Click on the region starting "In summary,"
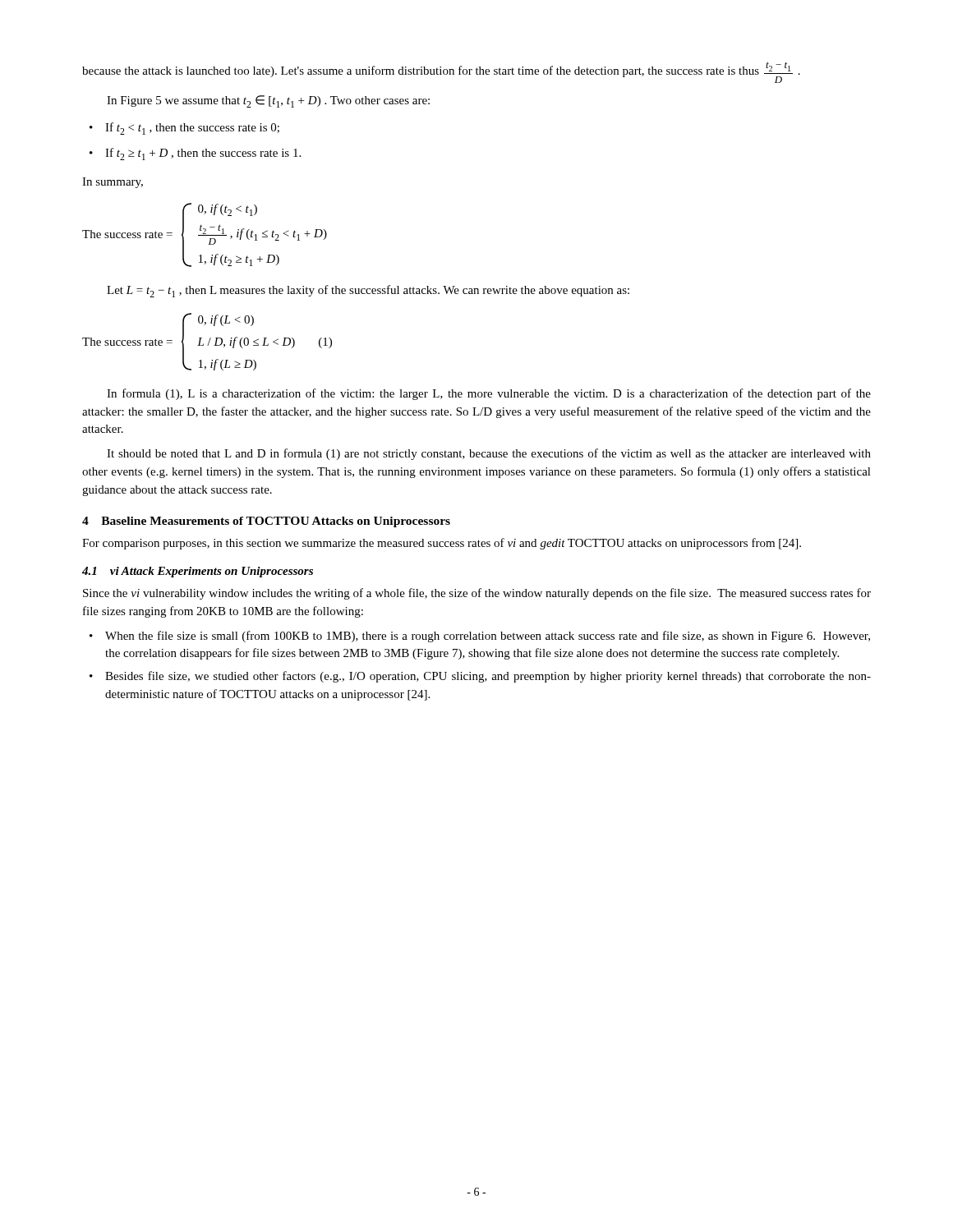 pyautogui.click(x=113, y=181)
